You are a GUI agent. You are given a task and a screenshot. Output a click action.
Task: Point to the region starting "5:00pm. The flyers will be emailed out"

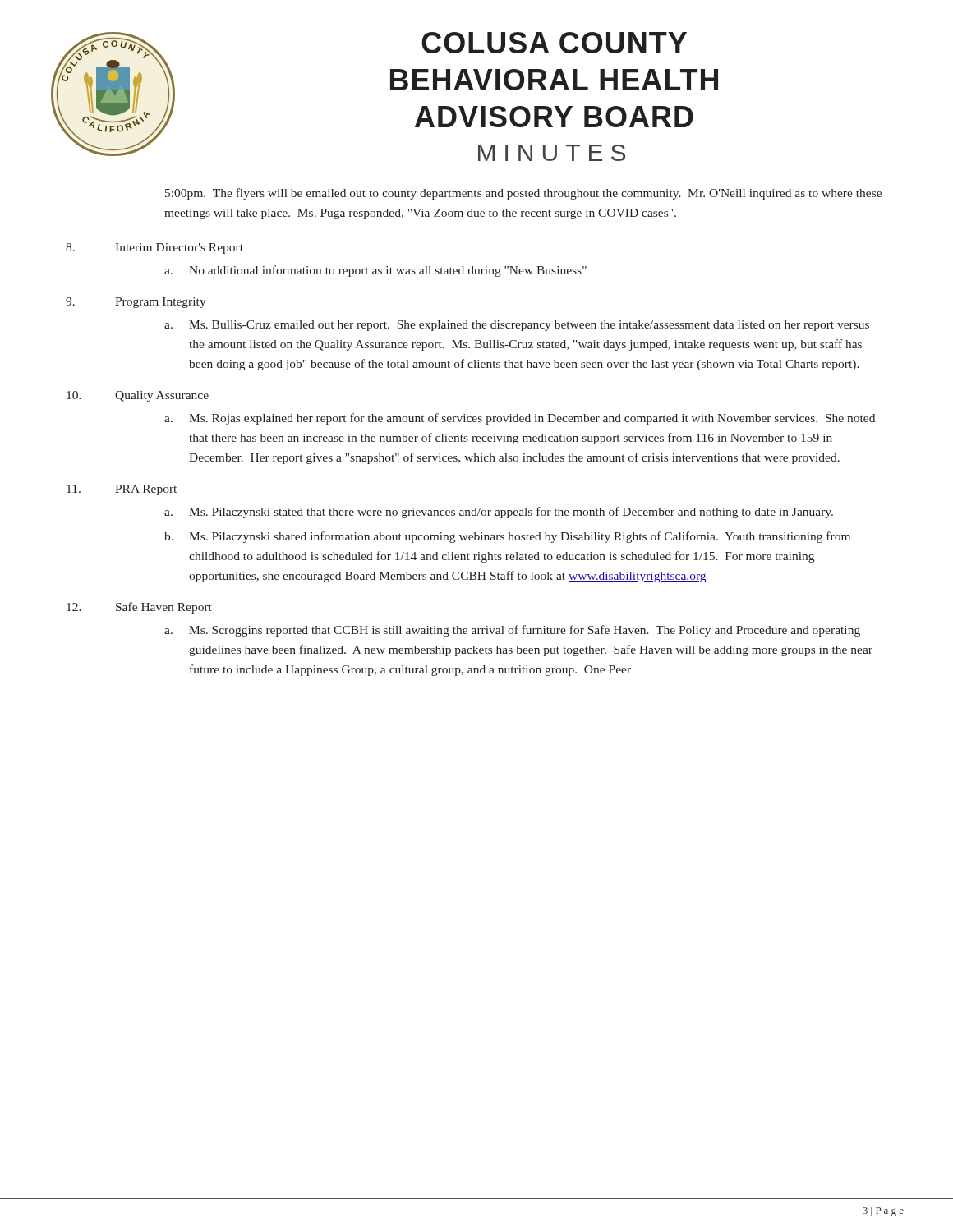523,202
